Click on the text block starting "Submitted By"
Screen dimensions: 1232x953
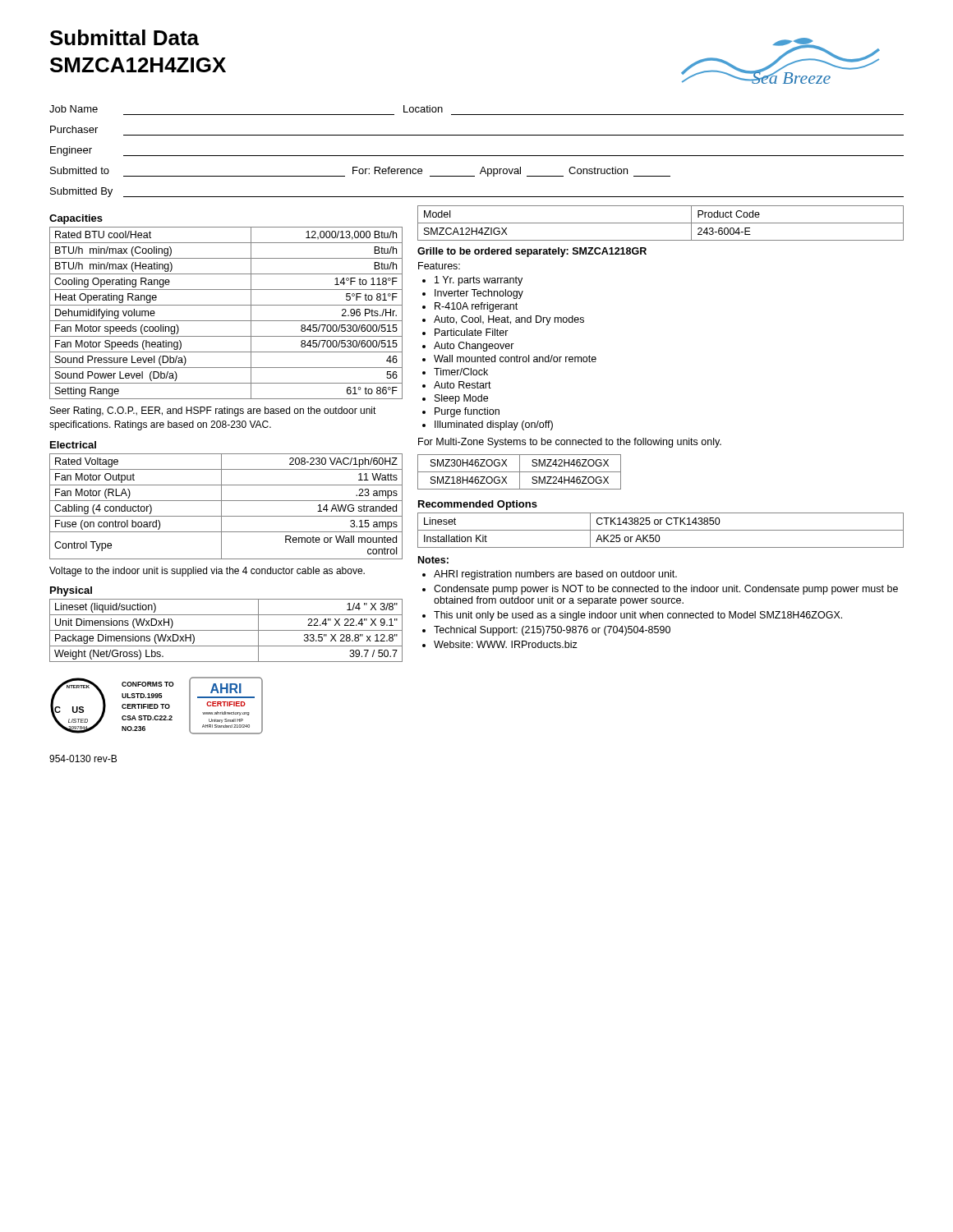476,190
